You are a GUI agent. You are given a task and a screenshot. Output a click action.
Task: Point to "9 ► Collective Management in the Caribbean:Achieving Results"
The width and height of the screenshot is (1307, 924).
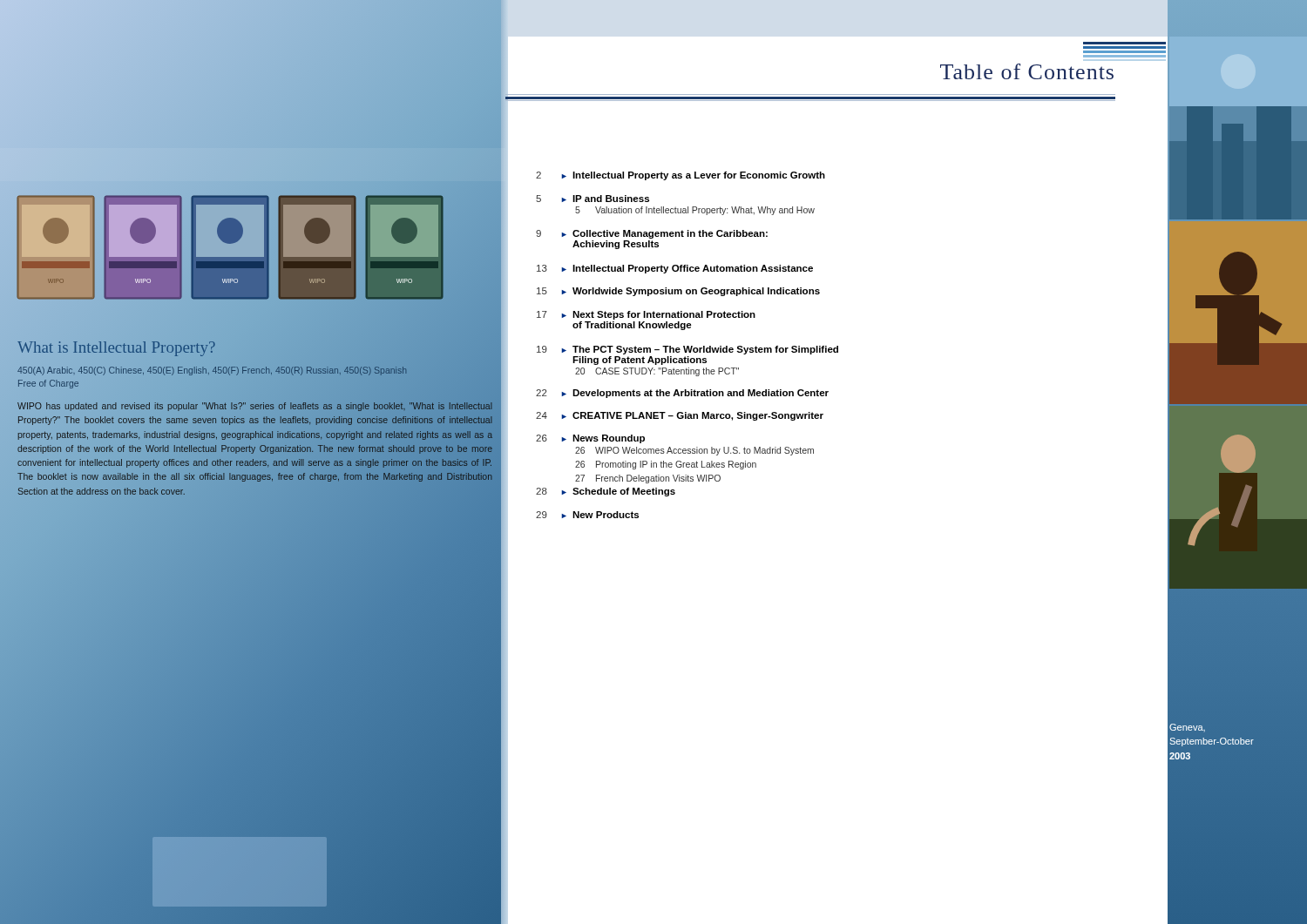click(x=652, y=234)
